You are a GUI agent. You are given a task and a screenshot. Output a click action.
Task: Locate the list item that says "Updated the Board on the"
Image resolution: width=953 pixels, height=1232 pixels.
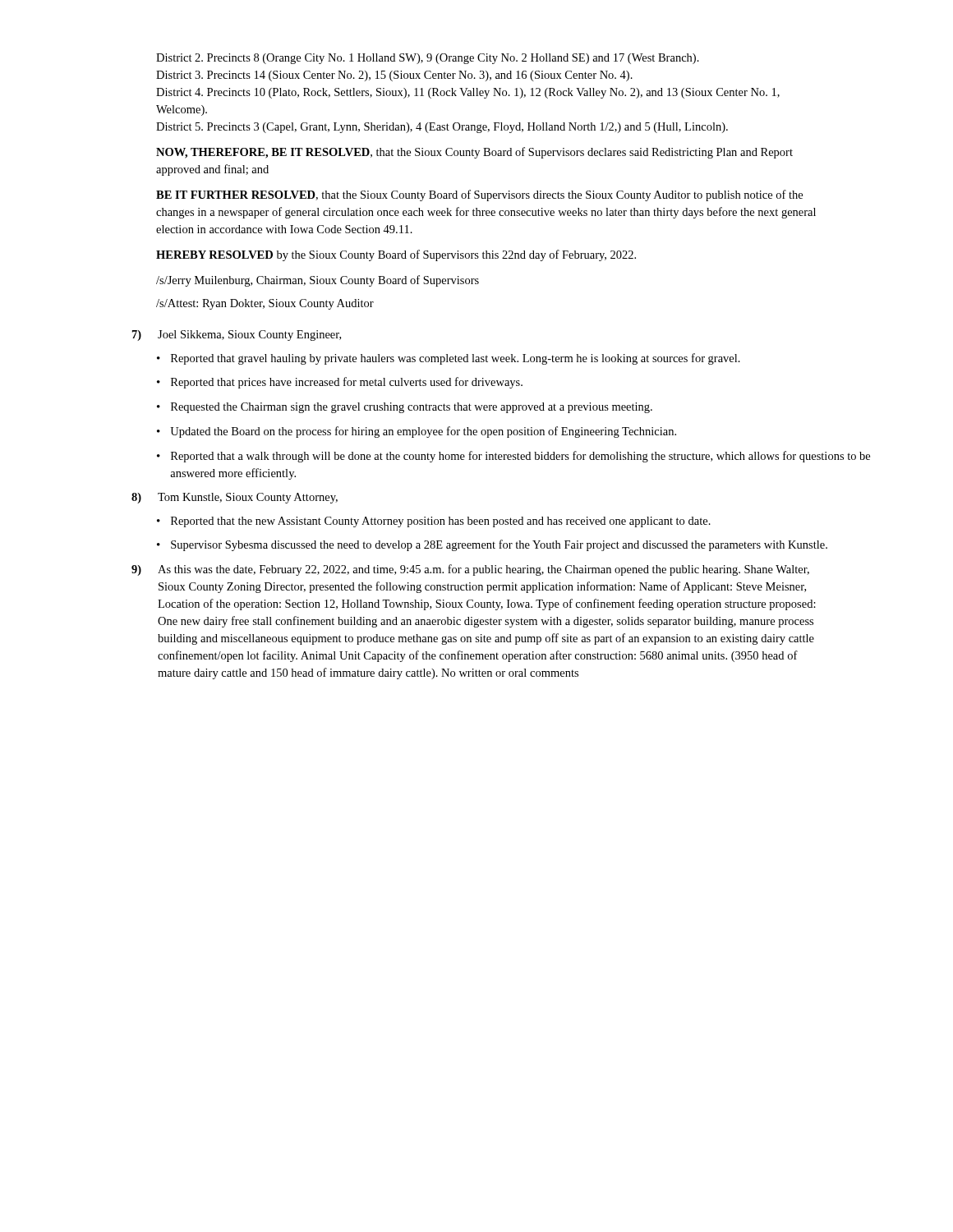(x=424, y=431)
